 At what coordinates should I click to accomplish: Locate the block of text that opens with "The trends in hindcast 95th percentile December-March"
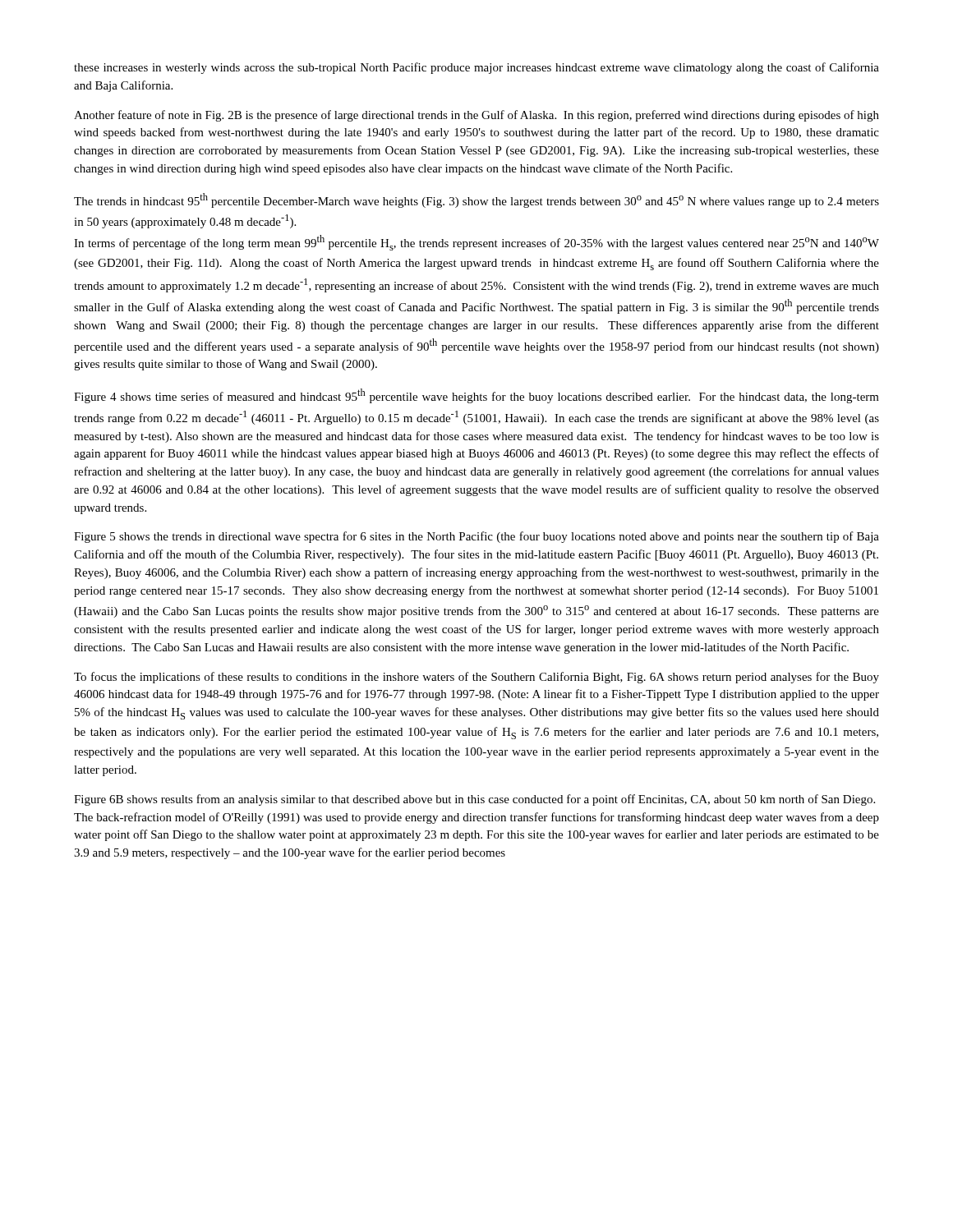click(x=476, y=281)
